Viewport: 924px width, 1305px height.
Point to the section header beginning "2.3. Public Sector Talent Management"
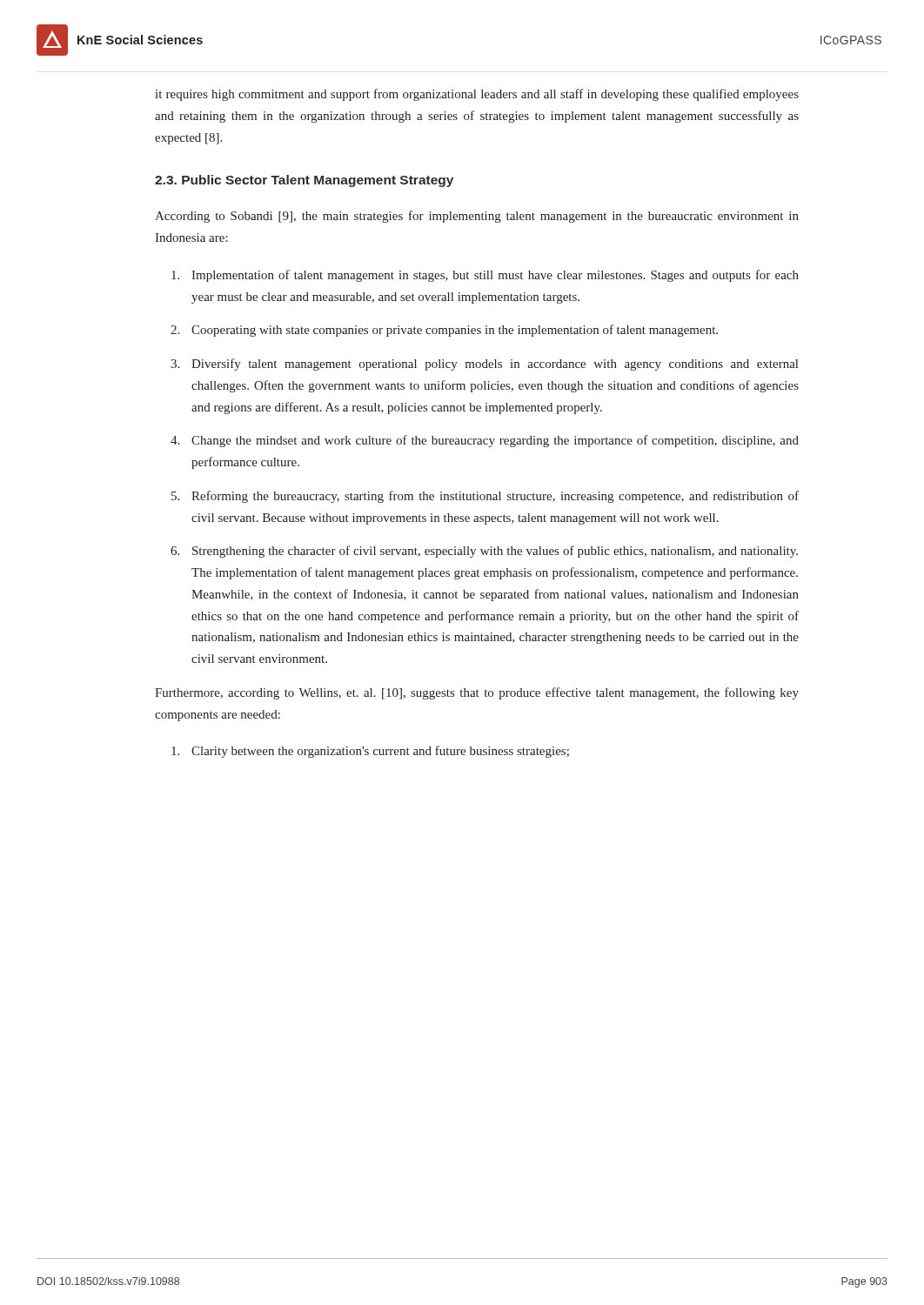(304, 180)
